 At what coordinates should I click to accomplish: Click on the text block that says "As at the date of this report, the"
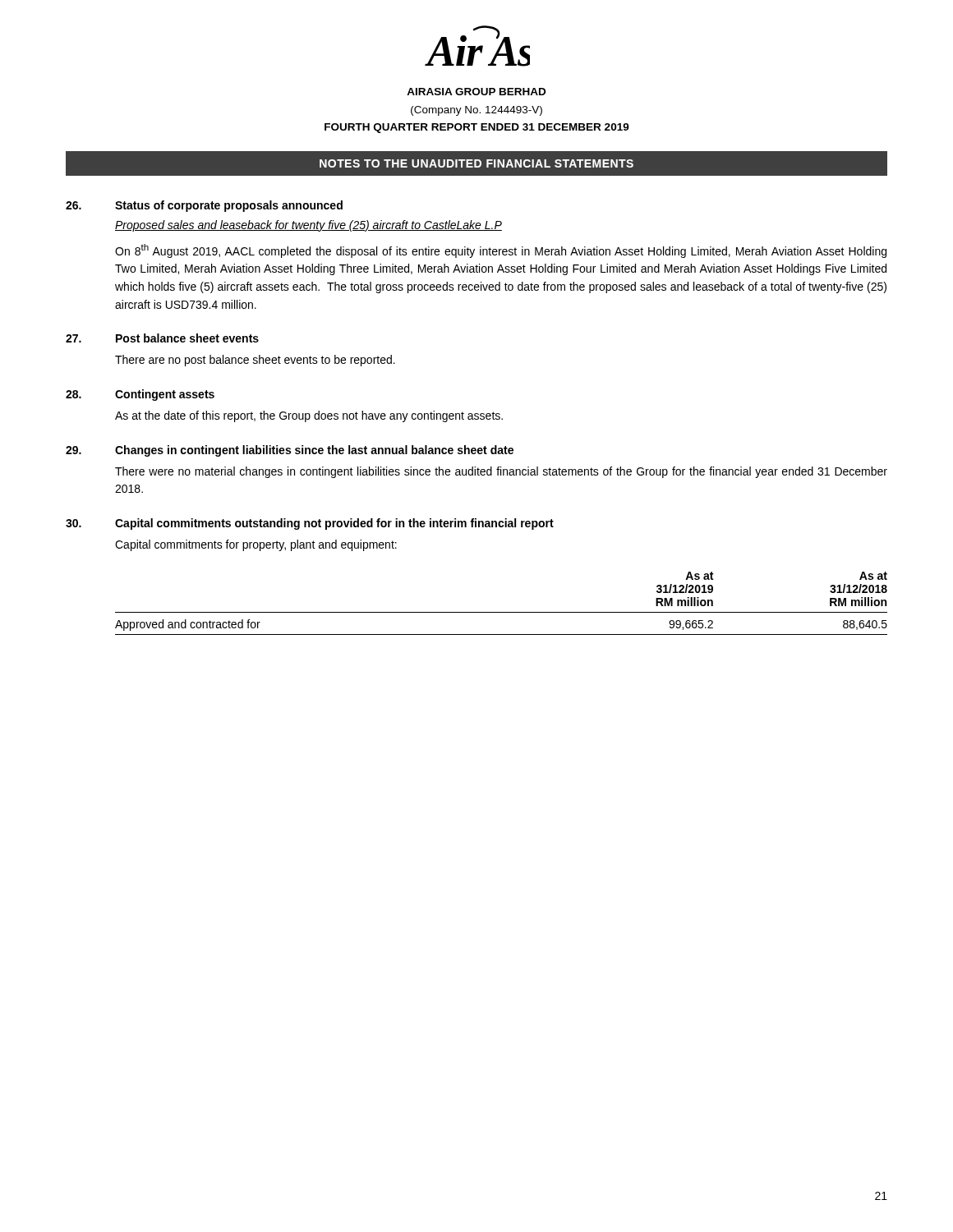pyautogui.click(x=309, y=415)
